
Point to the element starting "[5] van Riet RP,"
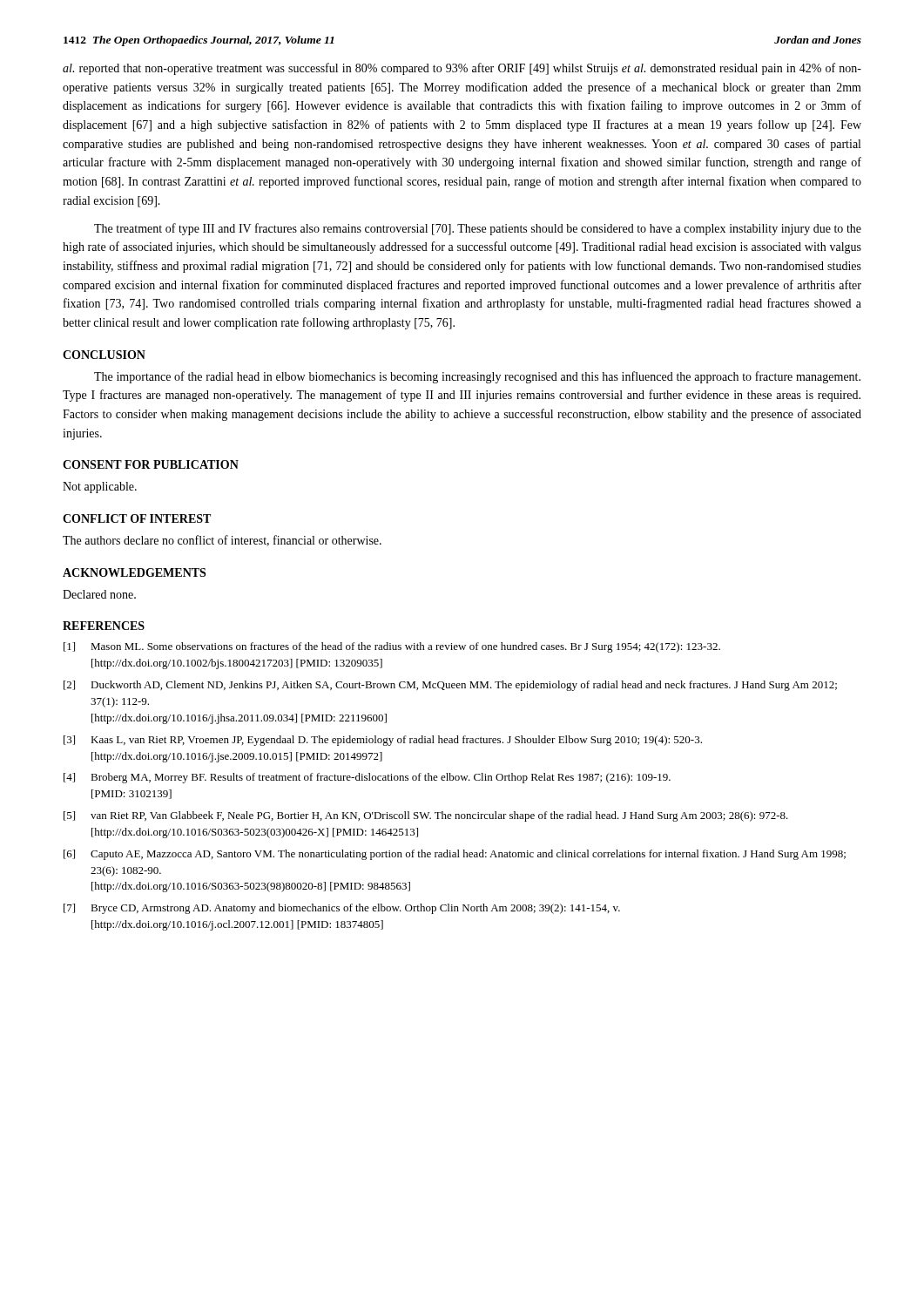click(x=462, y=824)
